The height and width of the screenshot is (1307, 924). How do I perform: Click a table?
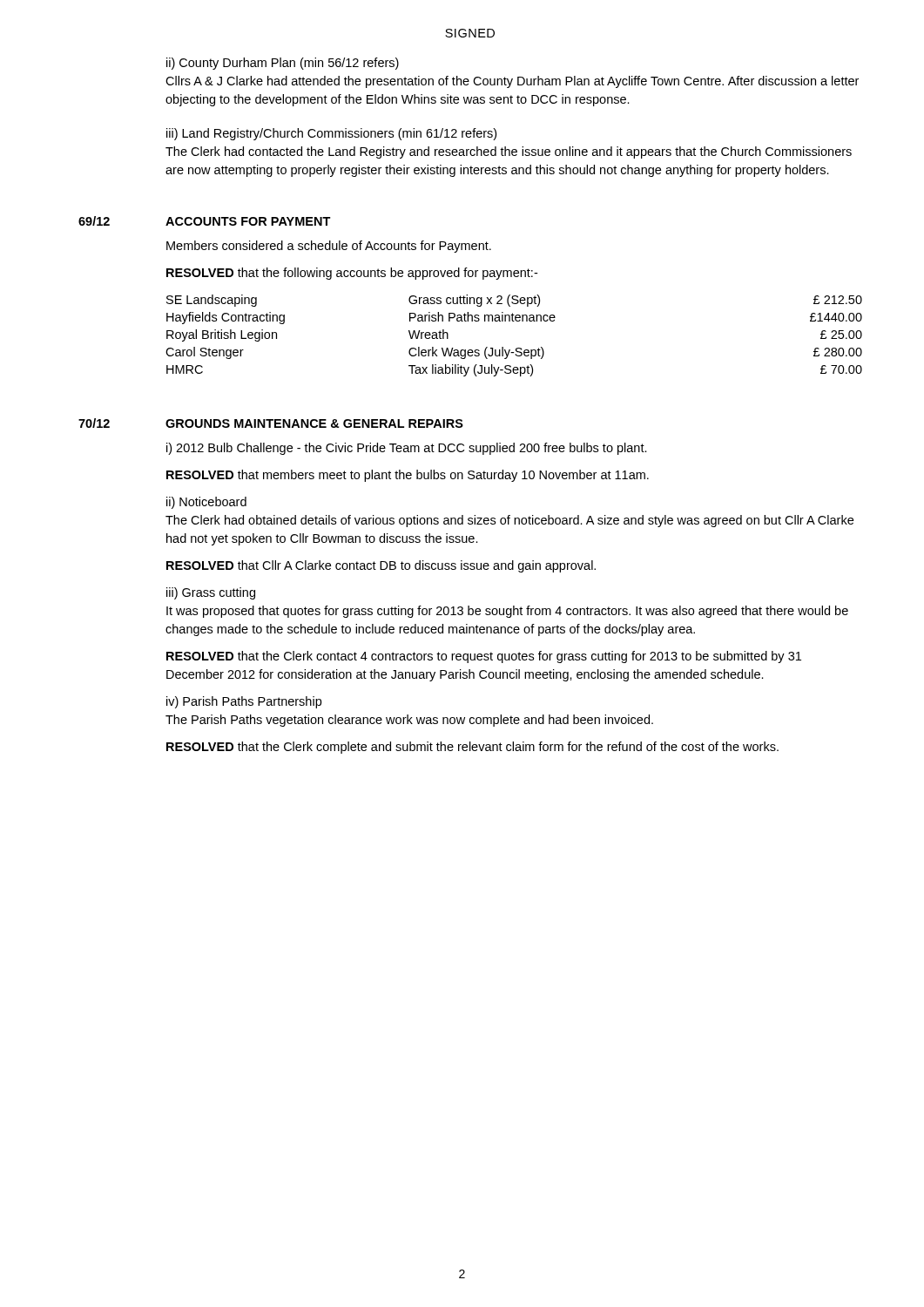pyautogui.click(x=514, y=335)
